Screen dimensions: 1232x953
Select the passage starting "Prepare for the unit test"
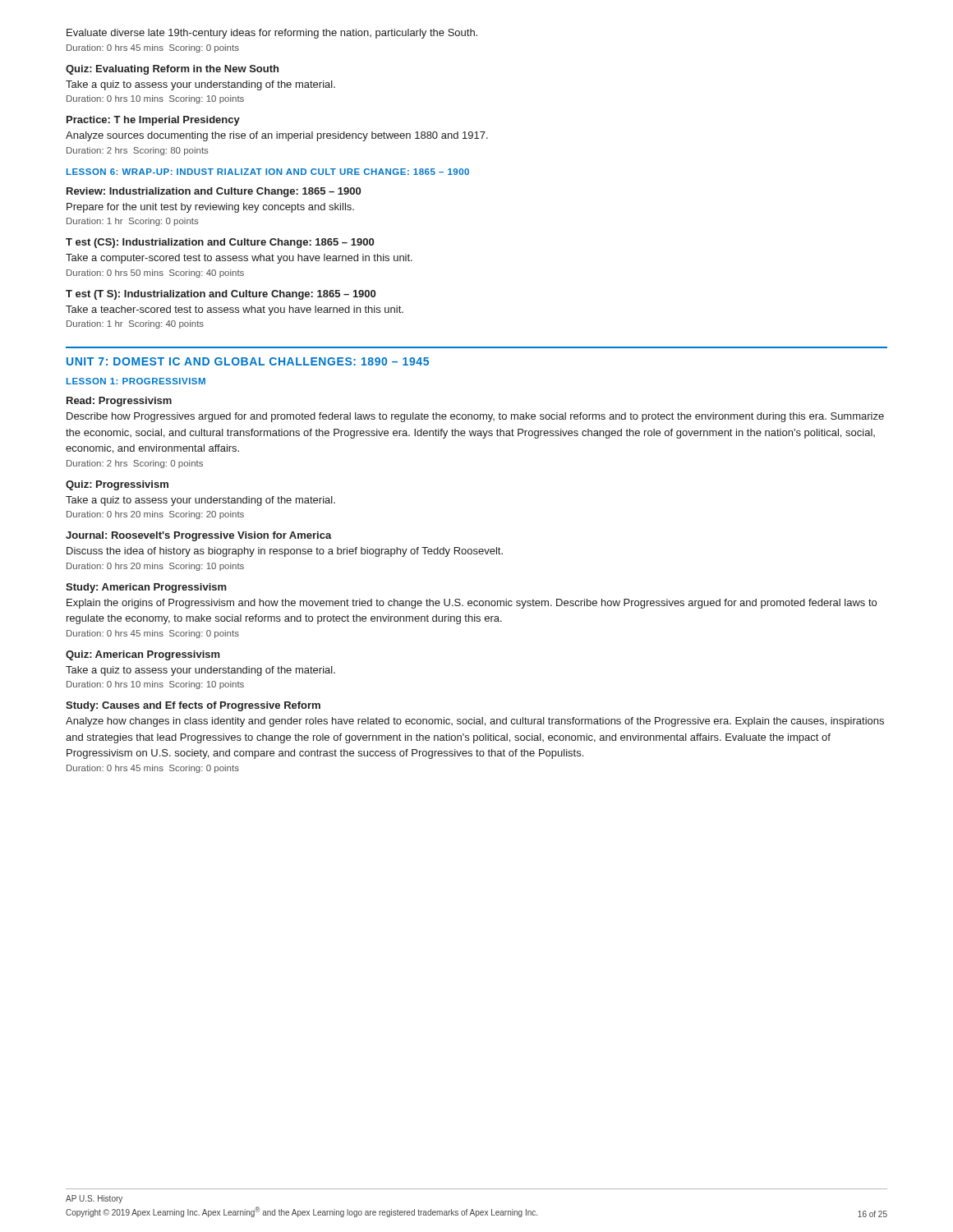click(210, 208)
